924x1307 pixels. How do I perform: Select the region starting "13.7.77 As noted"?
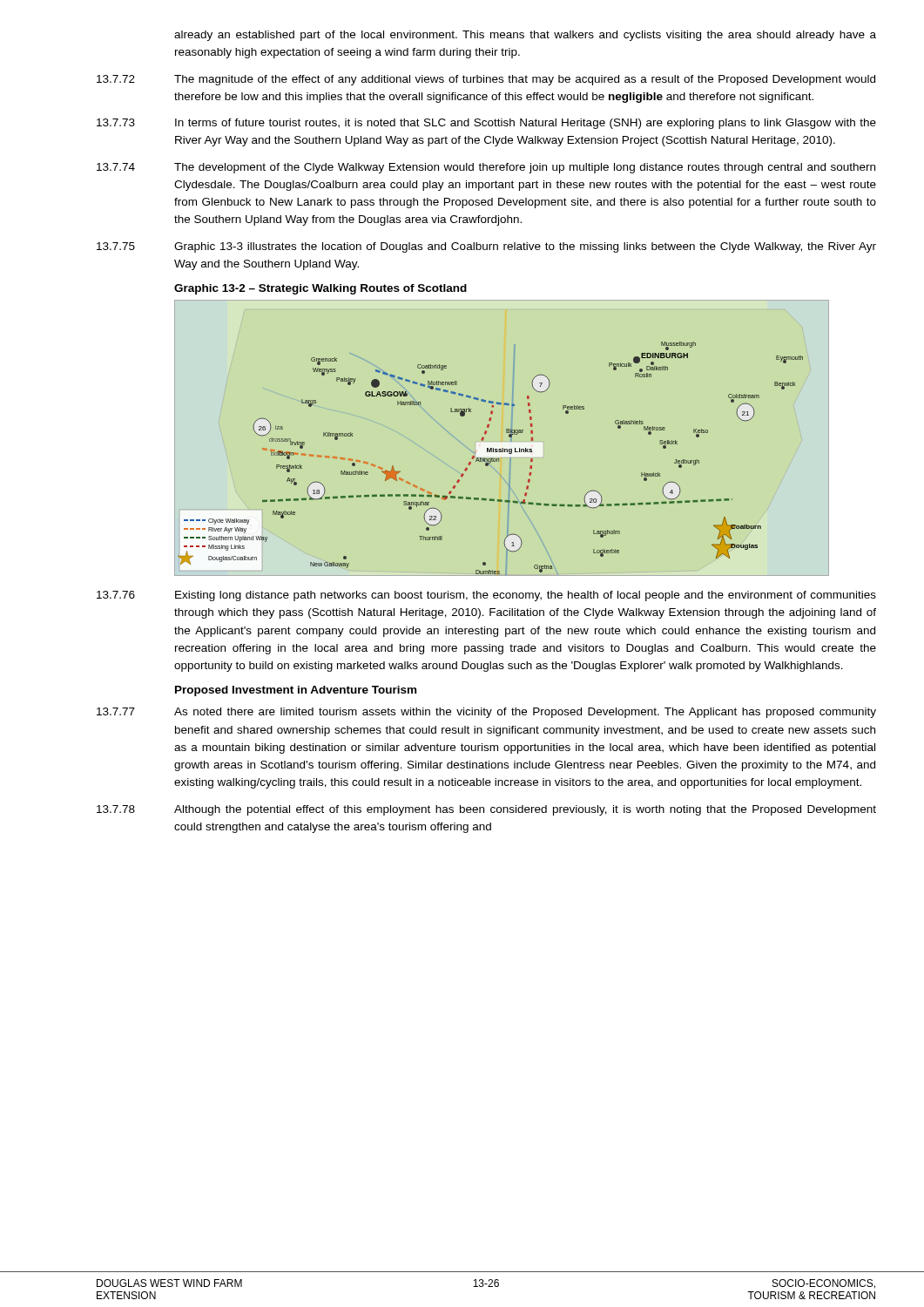pyautogui.click(x=486, y=748)
